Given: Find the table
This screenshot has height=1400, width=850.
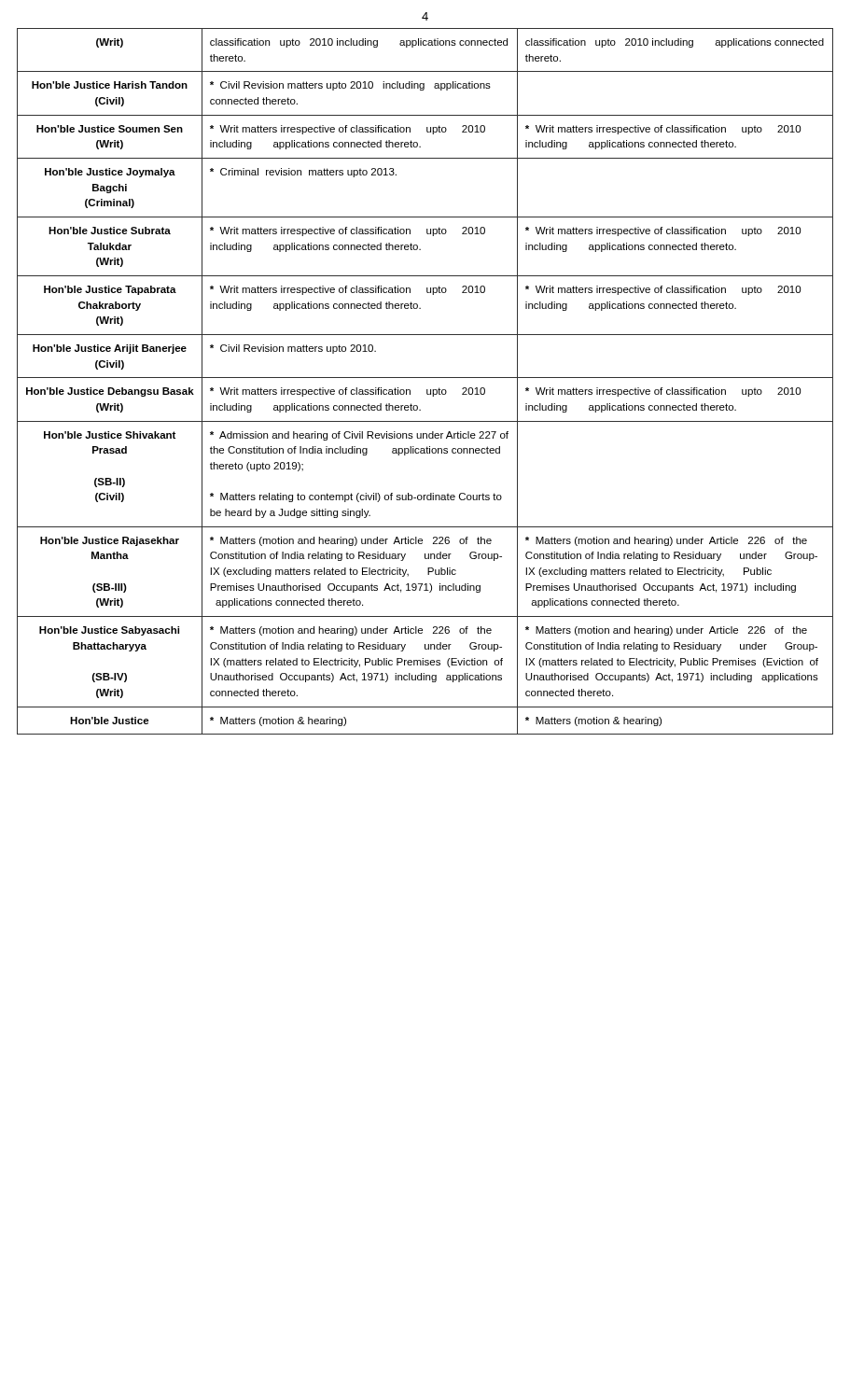Looking at the screenshot, I should point(425,381).
